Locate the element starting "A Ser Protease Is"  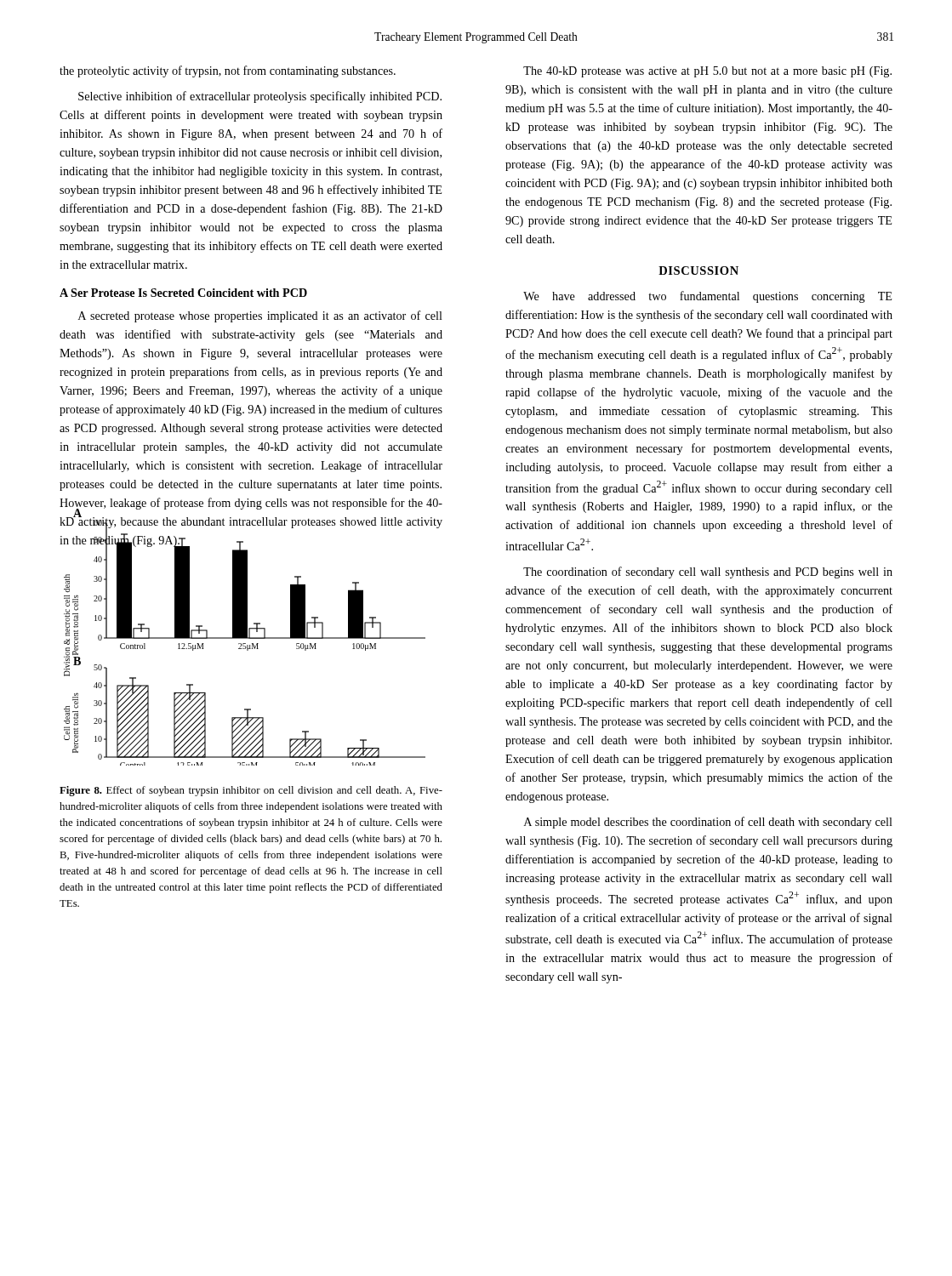point(183,293)
